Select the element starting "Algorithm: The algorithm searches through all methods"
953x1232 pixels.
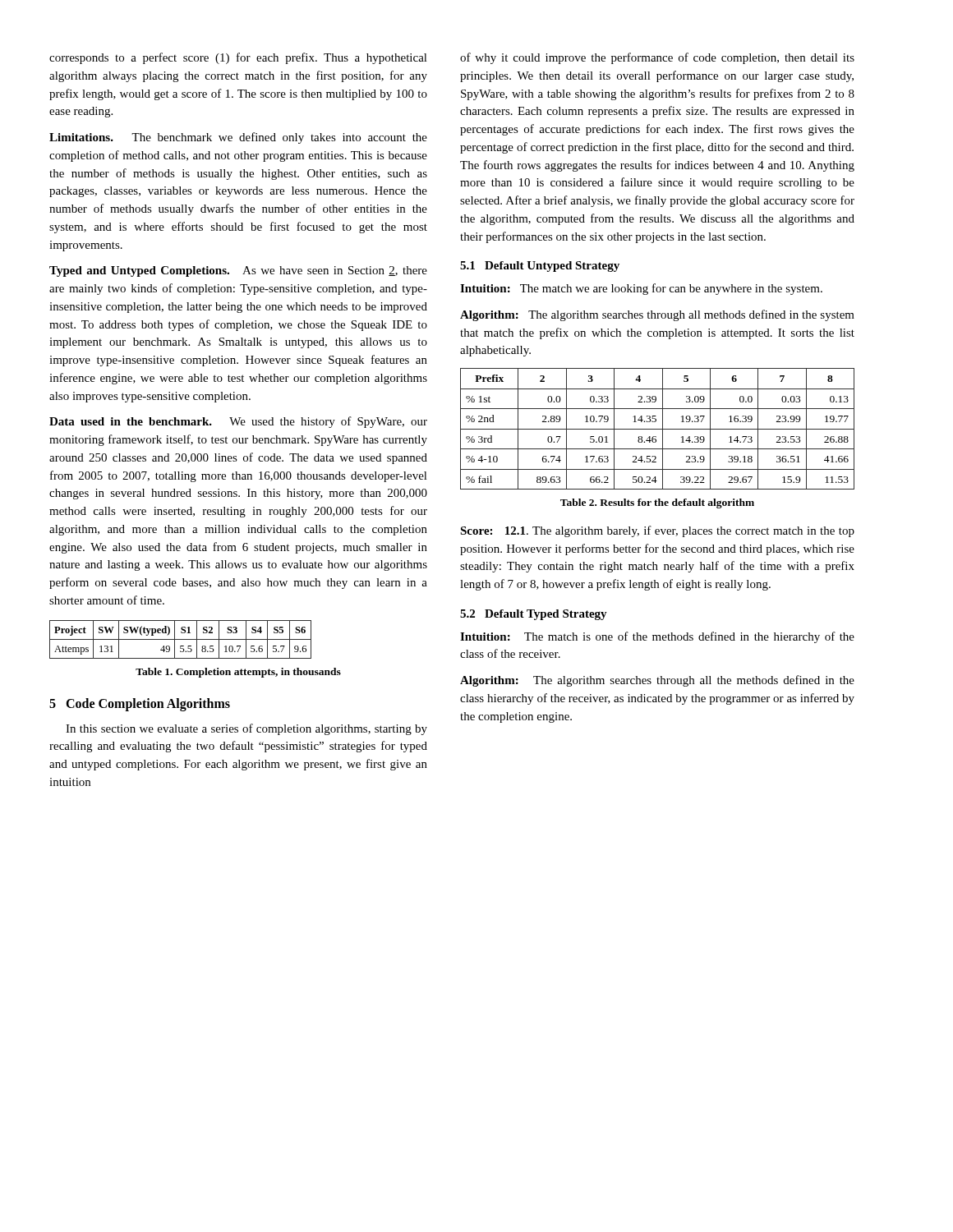(657, 333)
